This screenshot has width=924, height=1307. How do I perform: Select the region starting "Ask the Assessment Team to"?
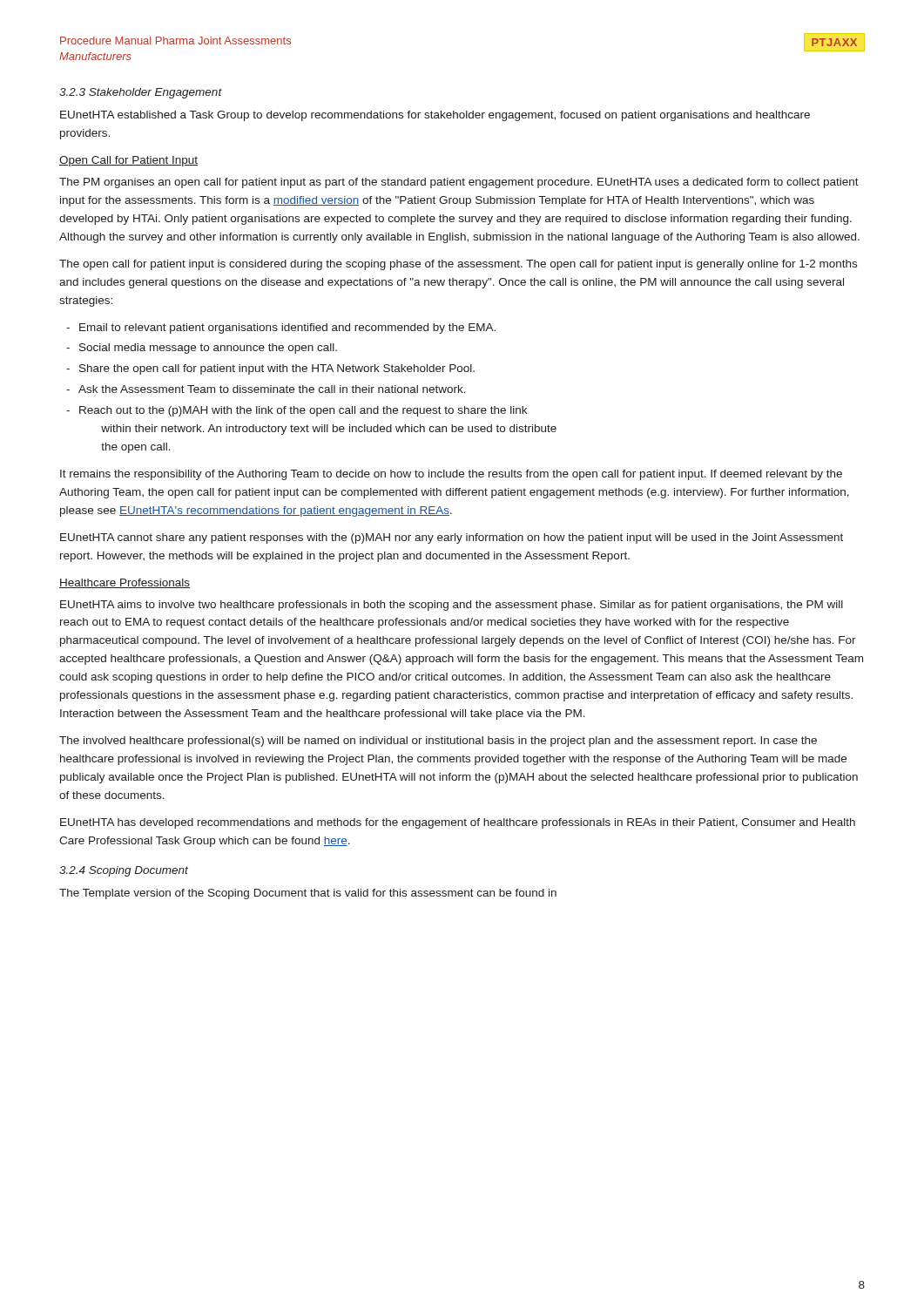(462, 390)
